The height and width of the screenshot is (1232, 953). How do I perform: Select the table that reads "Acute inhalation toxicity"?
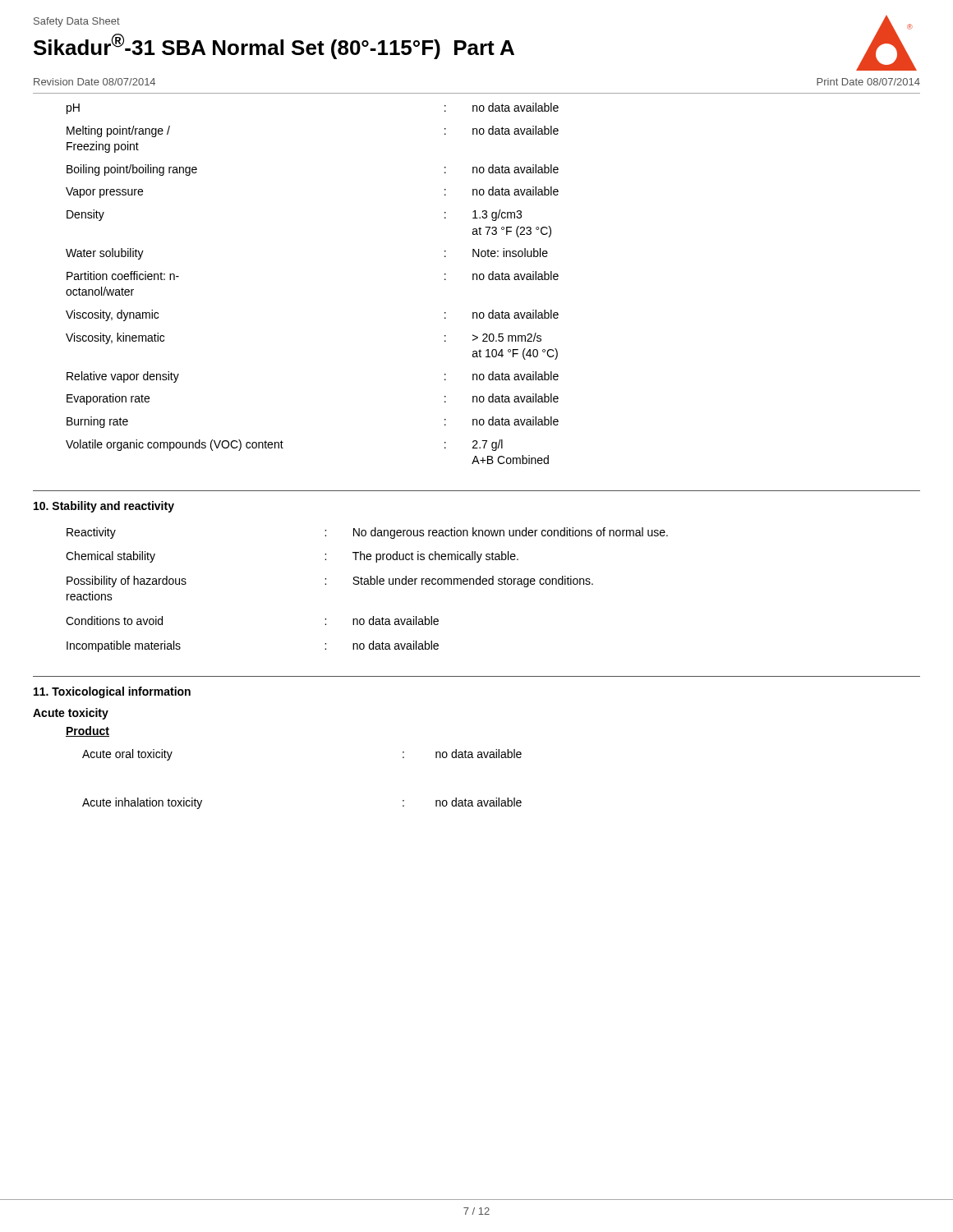tap(476, 779)
